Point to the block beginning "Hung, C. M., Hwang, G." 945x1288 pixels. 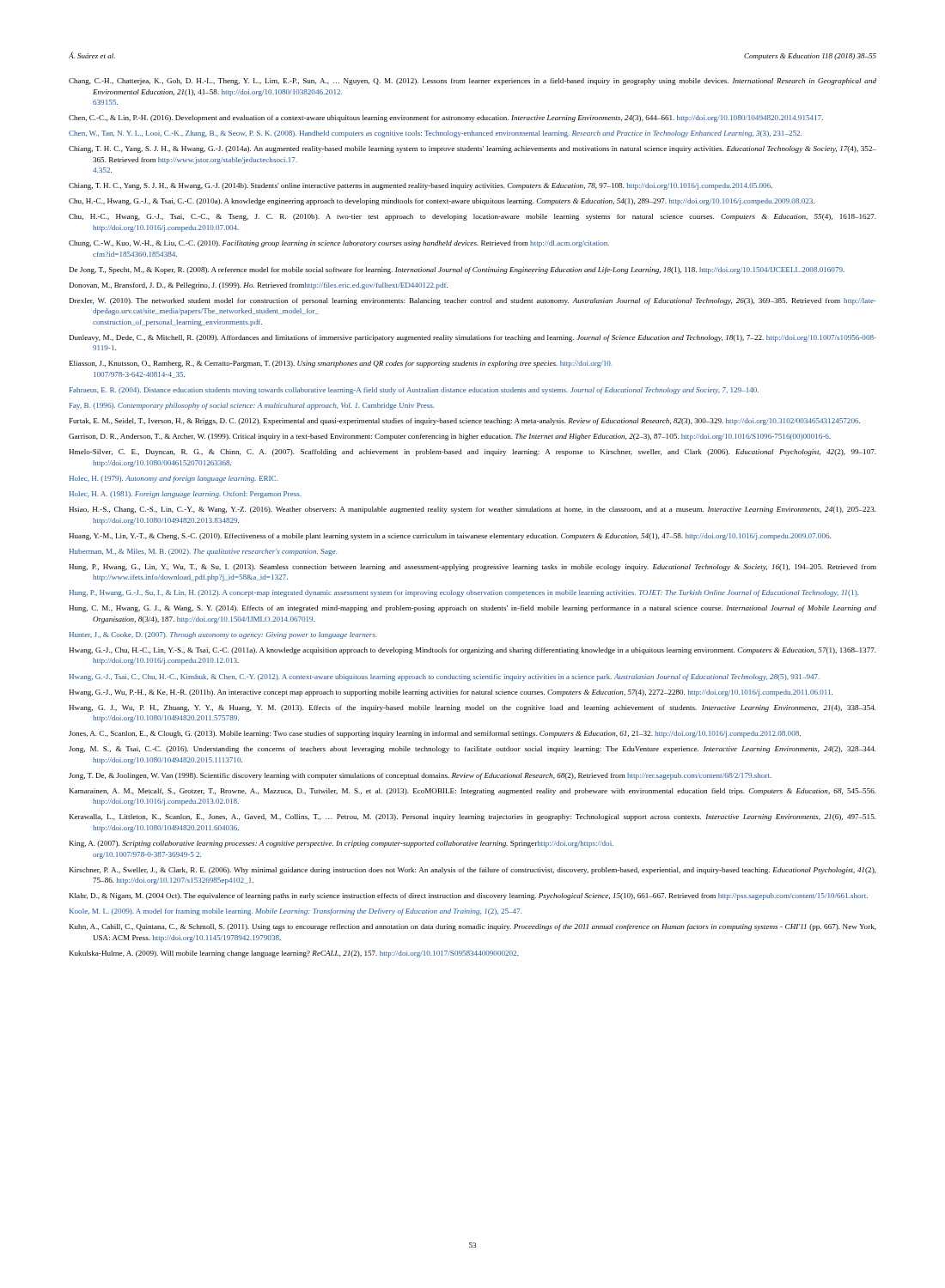pos(472,614)
